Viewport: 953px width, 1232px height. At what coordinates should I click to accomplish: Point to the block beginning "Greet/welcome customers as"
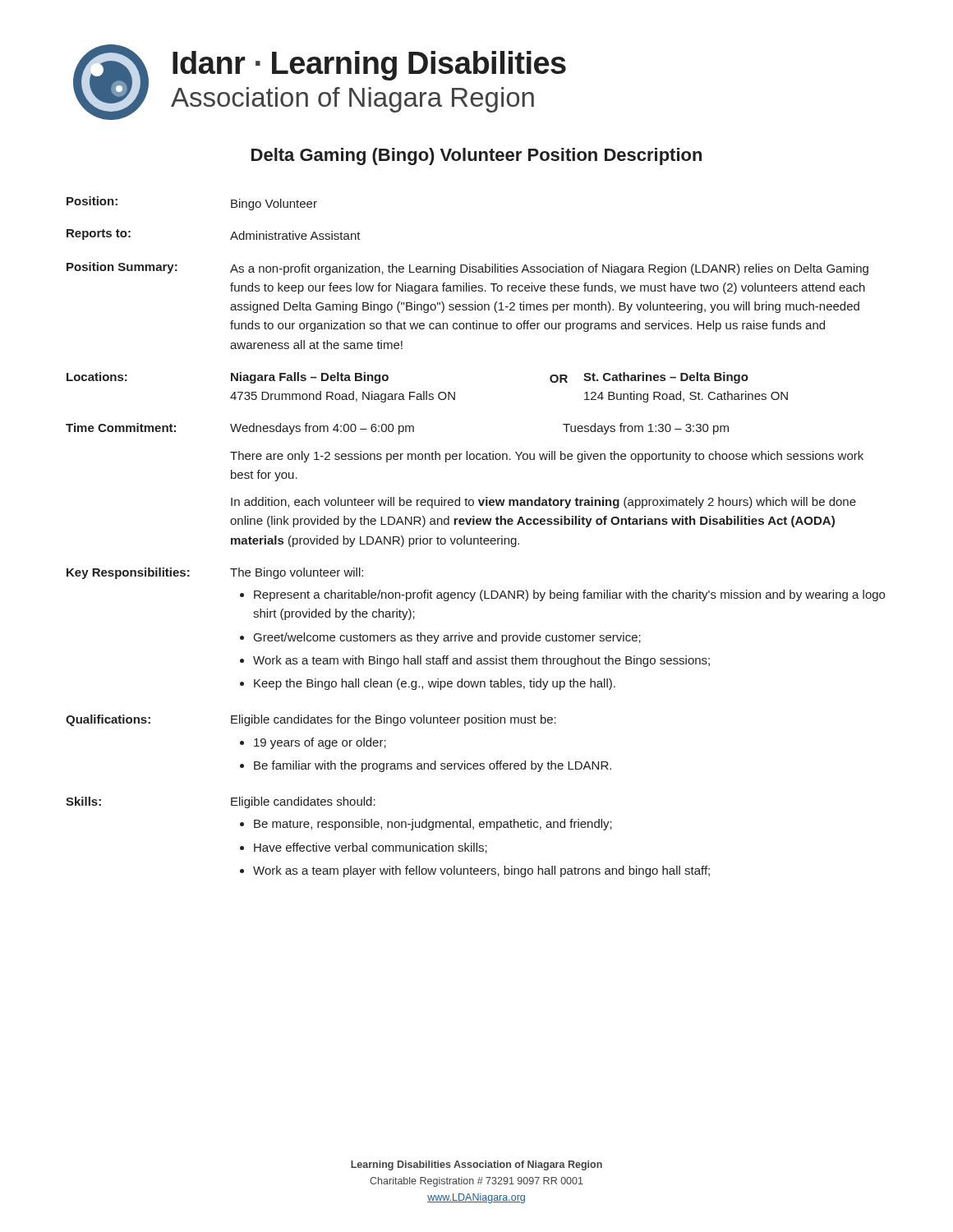click(x=447, y=637)
